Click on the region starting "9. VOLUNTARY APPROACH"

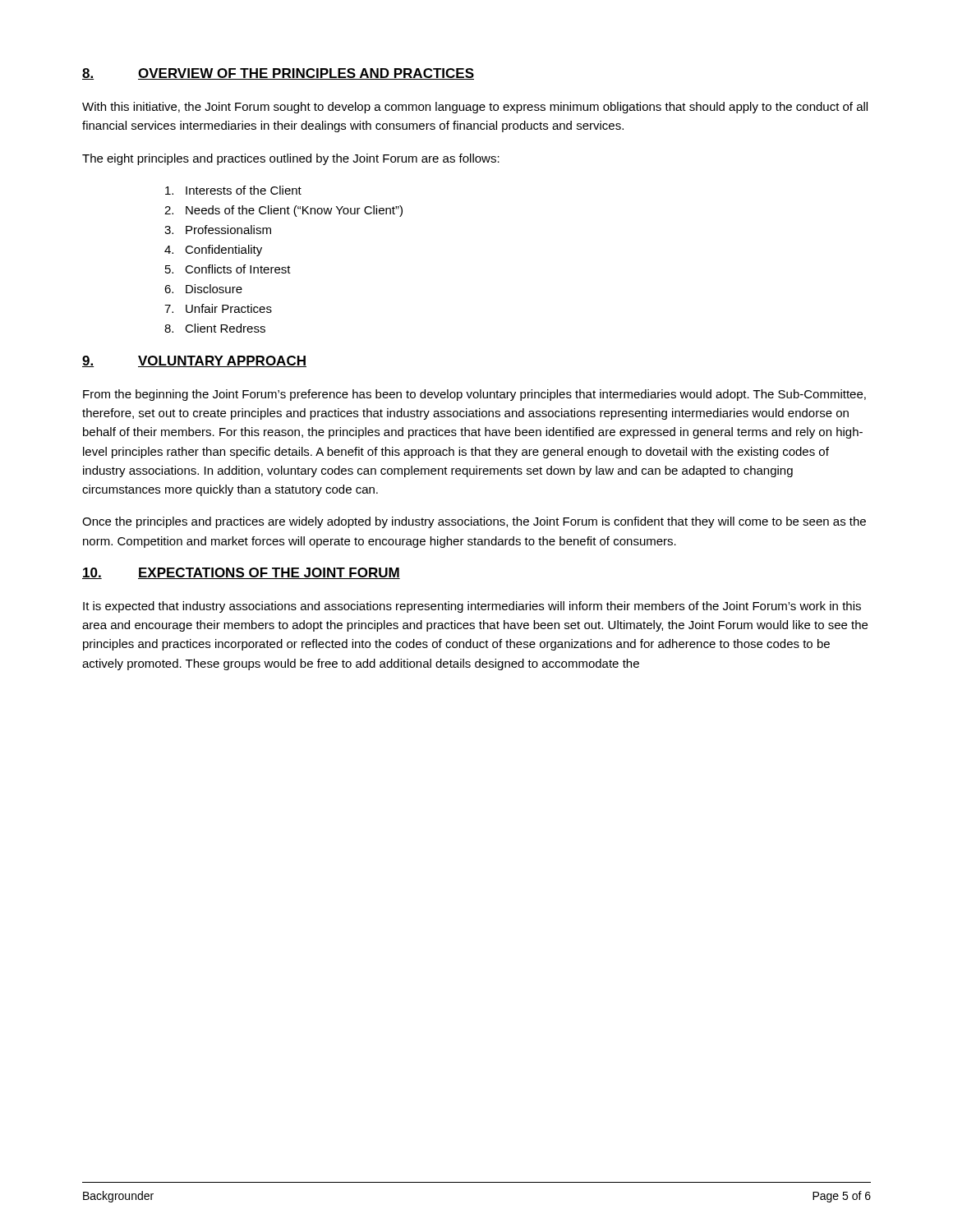click(x=194, y=361)
